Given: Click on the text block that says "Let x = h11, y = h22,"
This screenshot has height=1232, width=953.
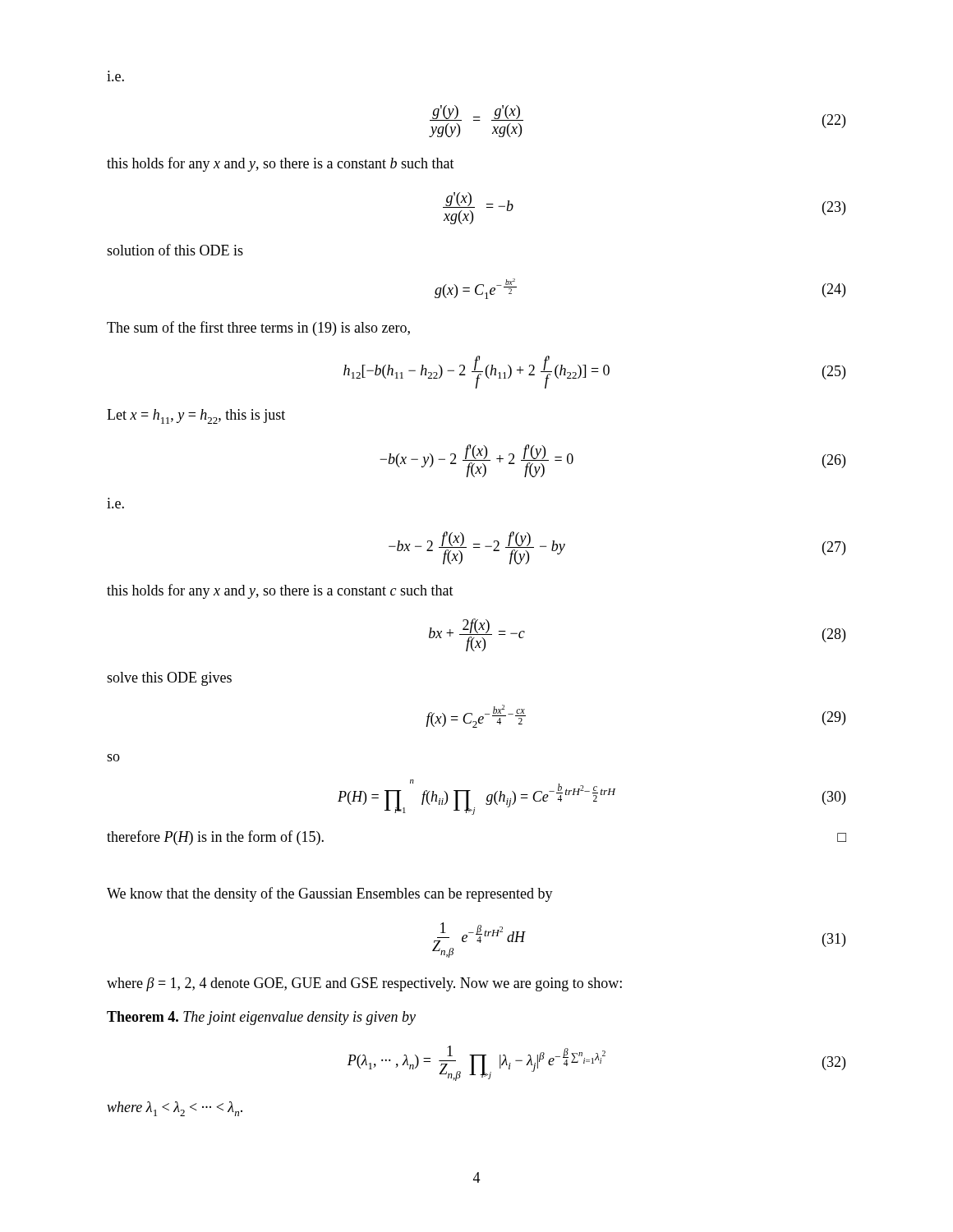Looking at the screenshot, I should 196,416.
